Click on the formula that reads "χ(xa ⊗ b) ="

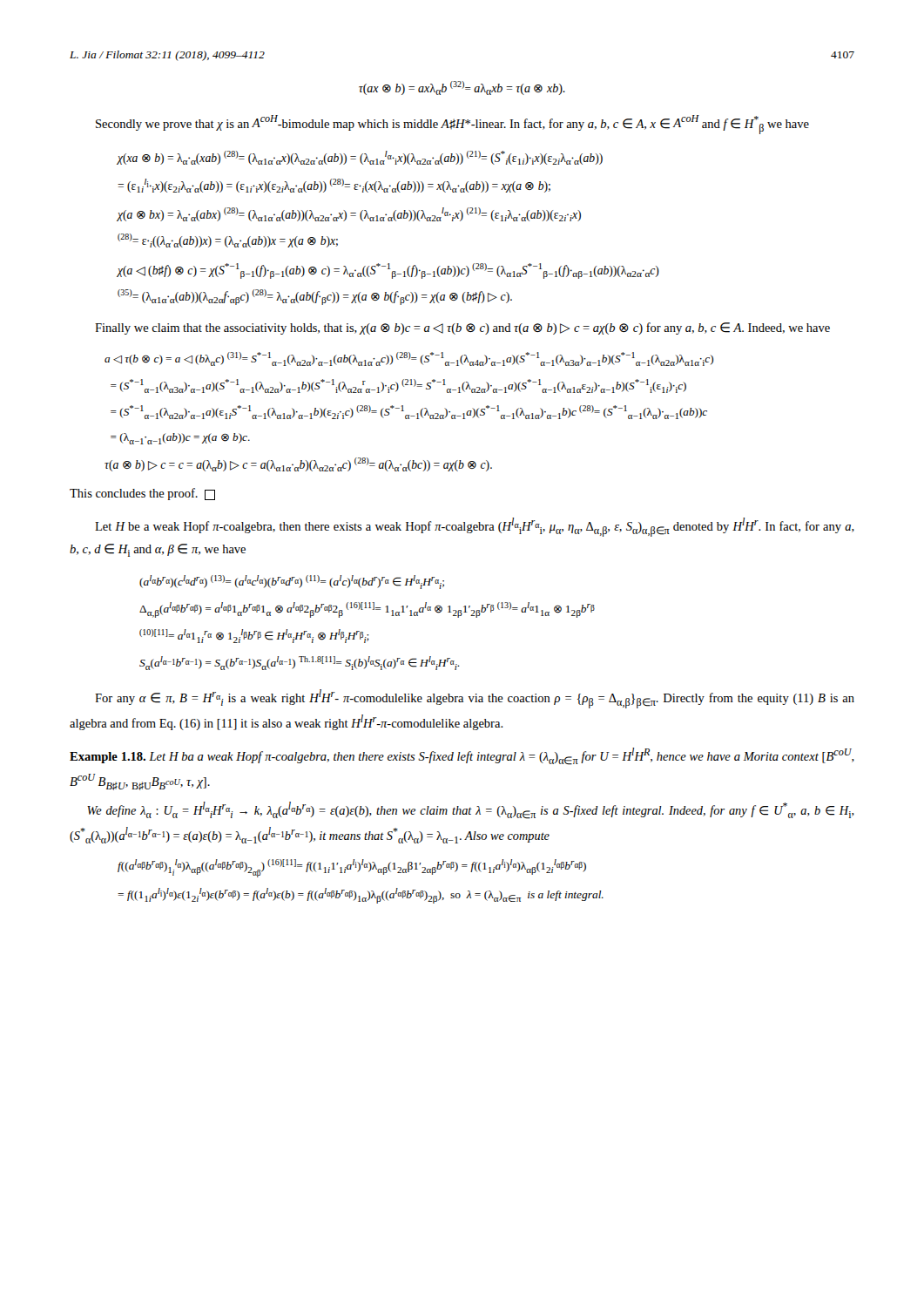tap(360, 171)
